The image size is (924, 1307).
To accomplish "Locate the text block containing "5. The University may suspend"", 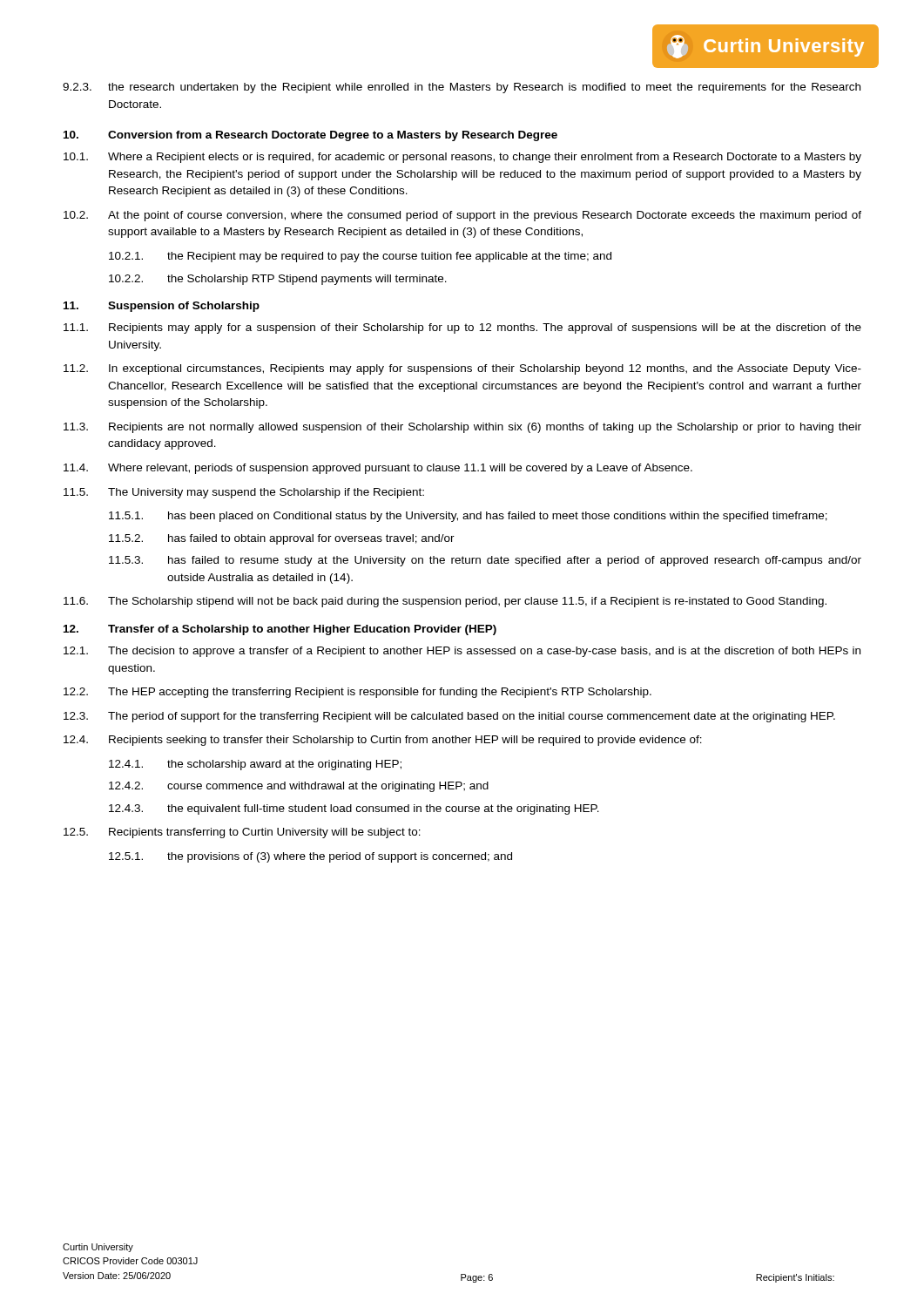I will tap(244, 493).
